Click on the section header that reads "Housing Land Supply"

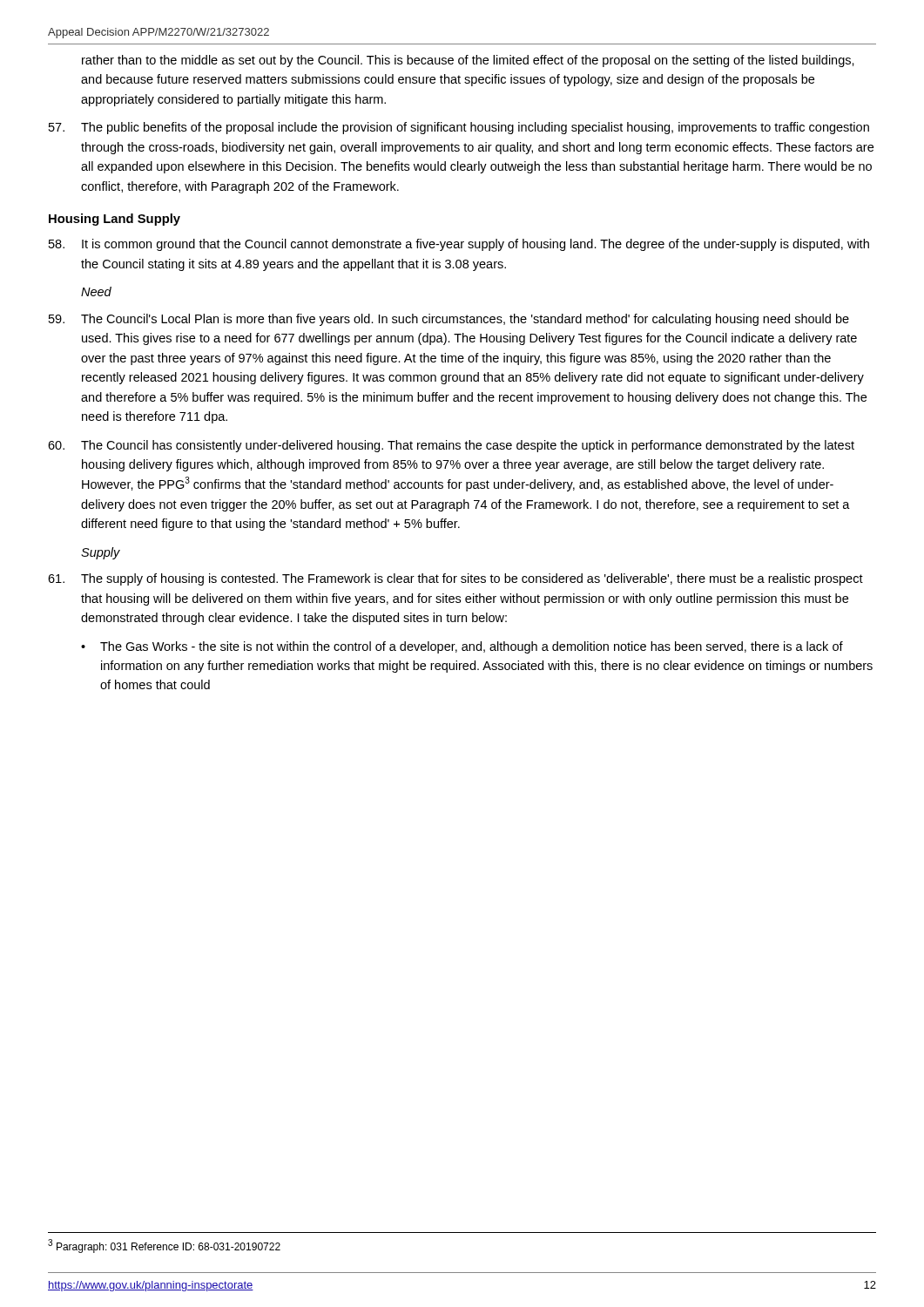point(114,219)
